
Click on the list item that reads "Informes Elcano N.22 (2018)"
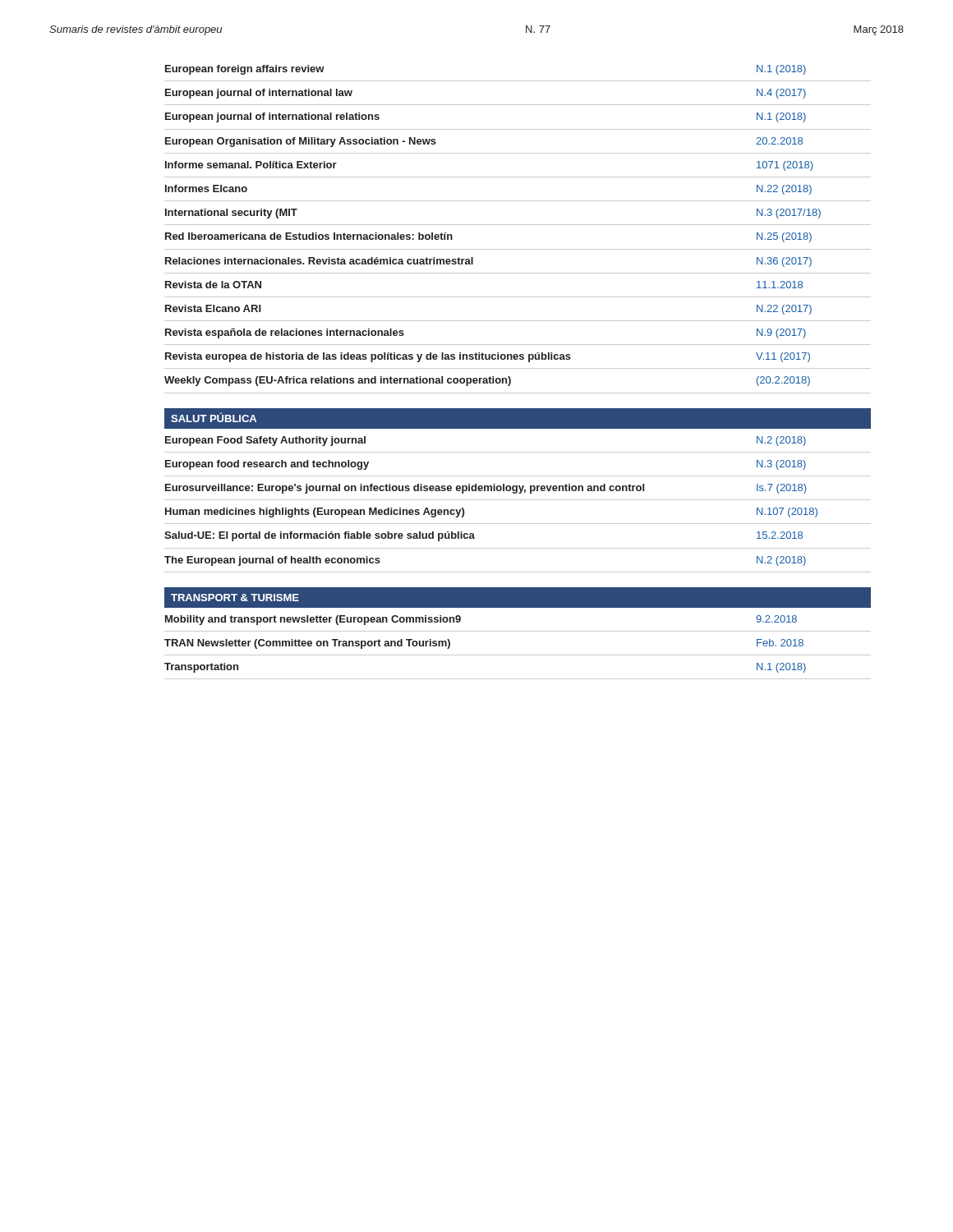pyautogui.click(x=518, y=189)
